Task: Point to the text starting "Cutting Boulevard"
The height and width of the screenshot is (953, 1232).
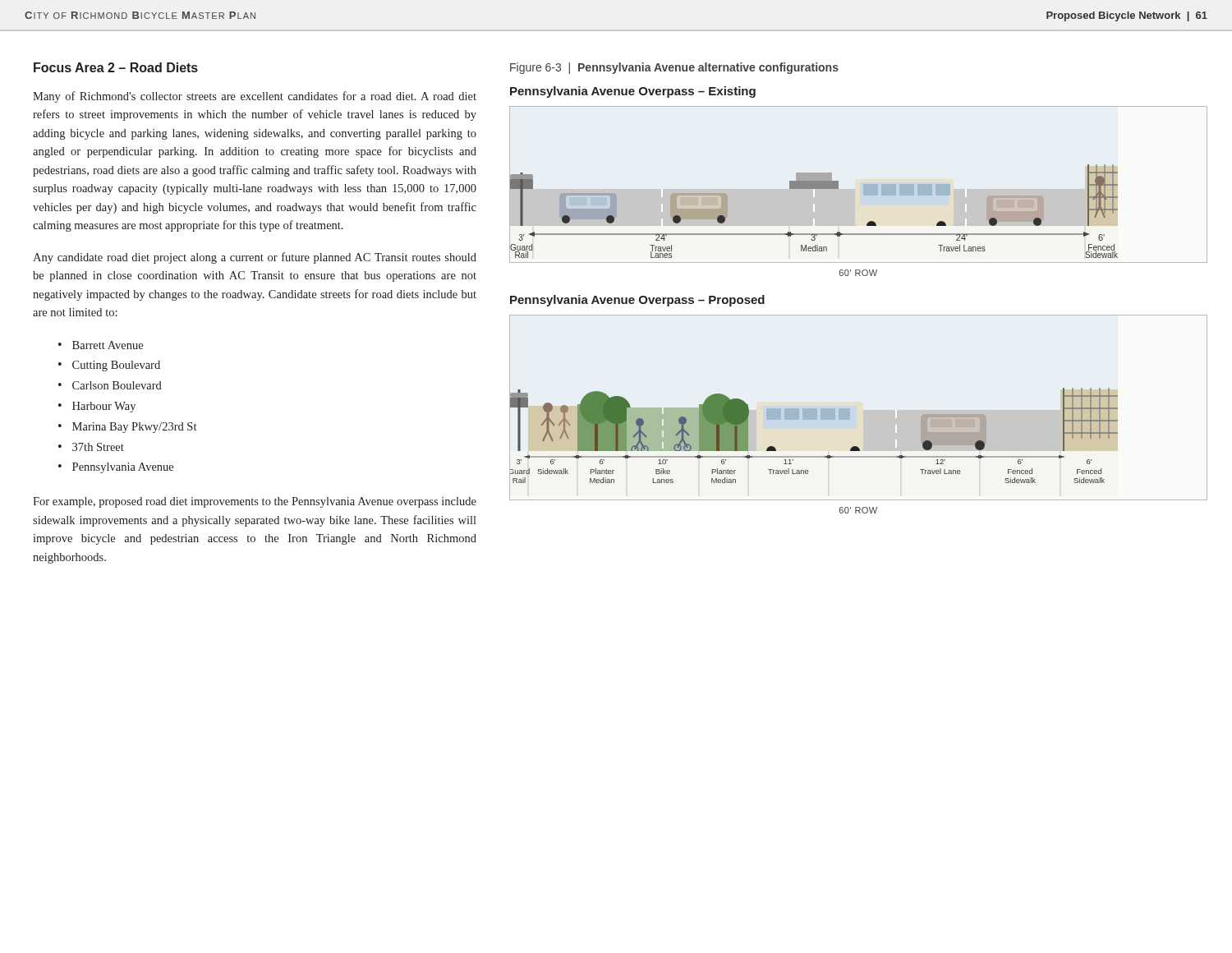Action: tap(116, 365)
